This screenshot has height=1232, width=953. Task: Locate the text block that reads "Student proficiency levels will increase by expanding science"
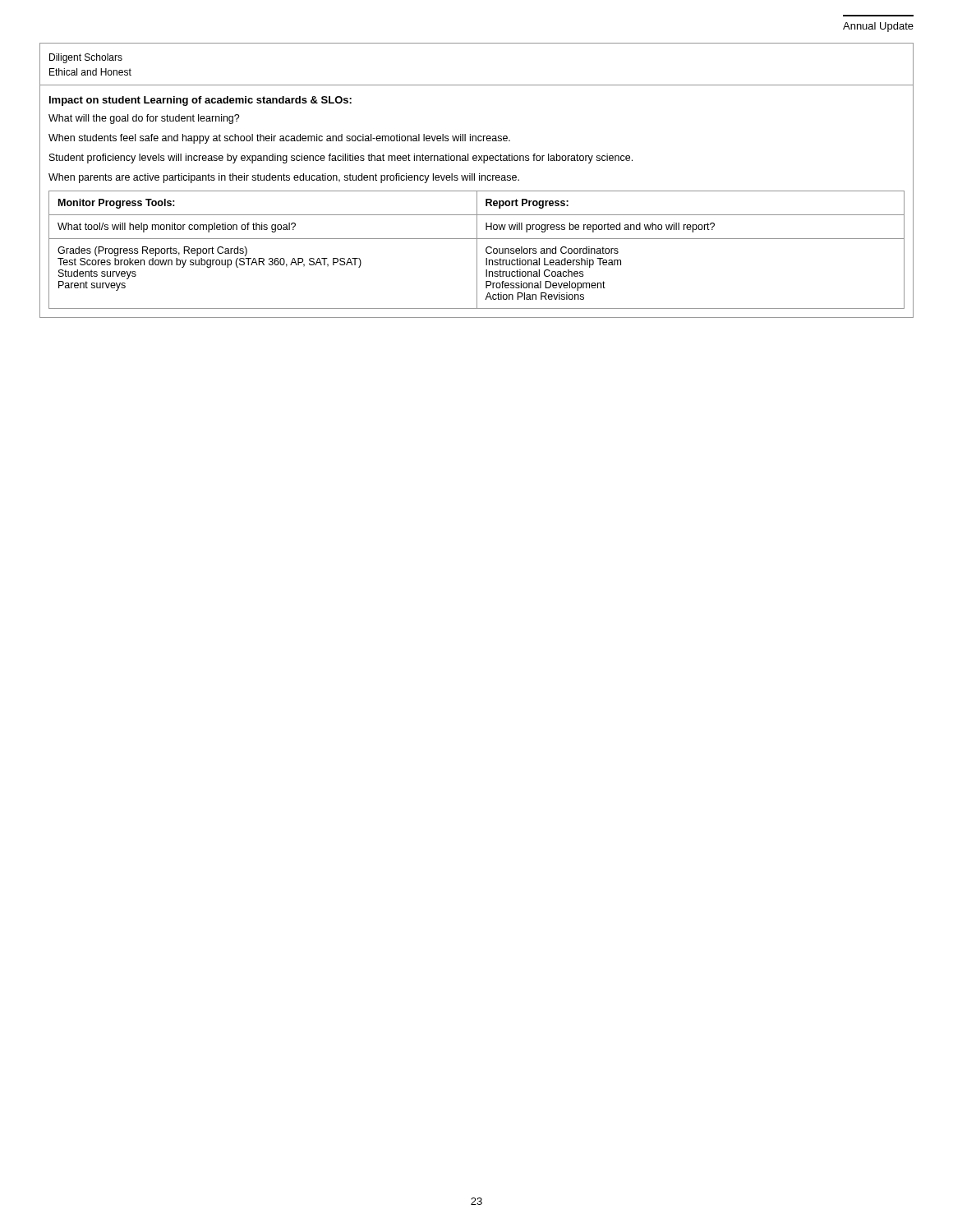pyautogui.click(x=341, y=158)
